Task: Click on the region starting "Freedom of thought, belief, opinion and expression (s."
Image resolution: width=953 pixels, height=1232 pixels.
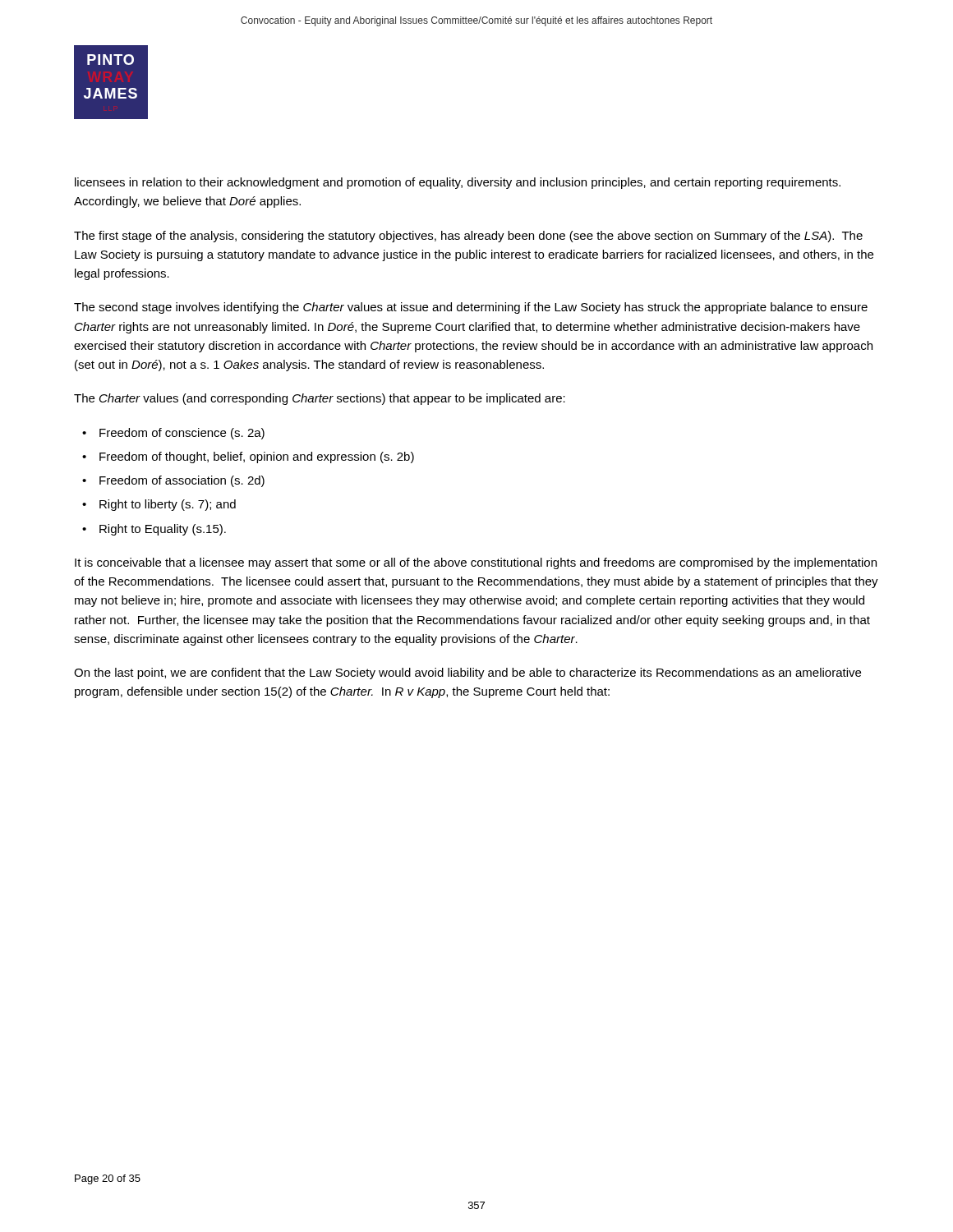Action: pos(256,456)
